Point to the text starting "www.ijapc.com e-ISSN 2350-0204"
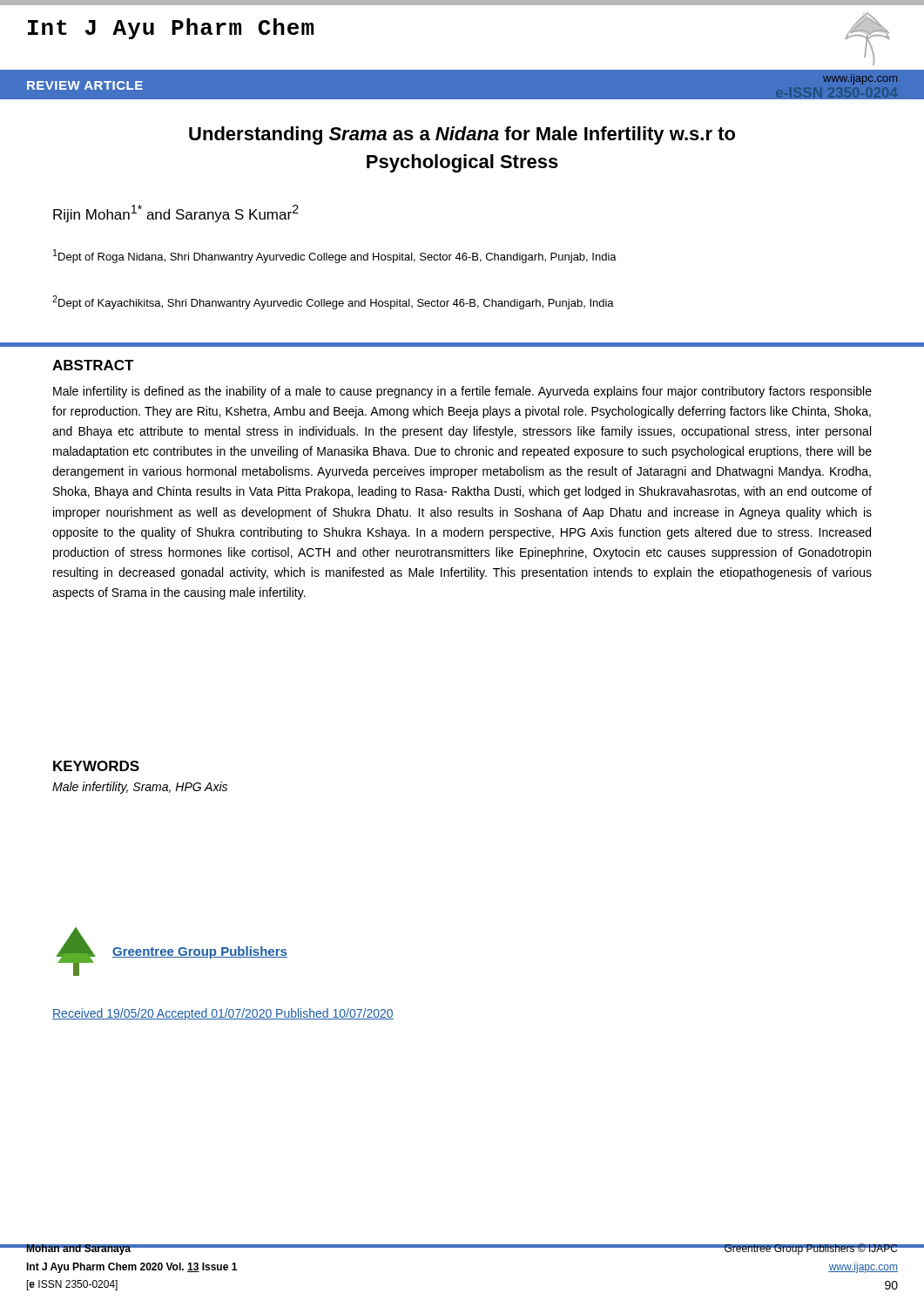Image resolution: width=924 pixels, height=1307 pixels. (x=837, y=87)
